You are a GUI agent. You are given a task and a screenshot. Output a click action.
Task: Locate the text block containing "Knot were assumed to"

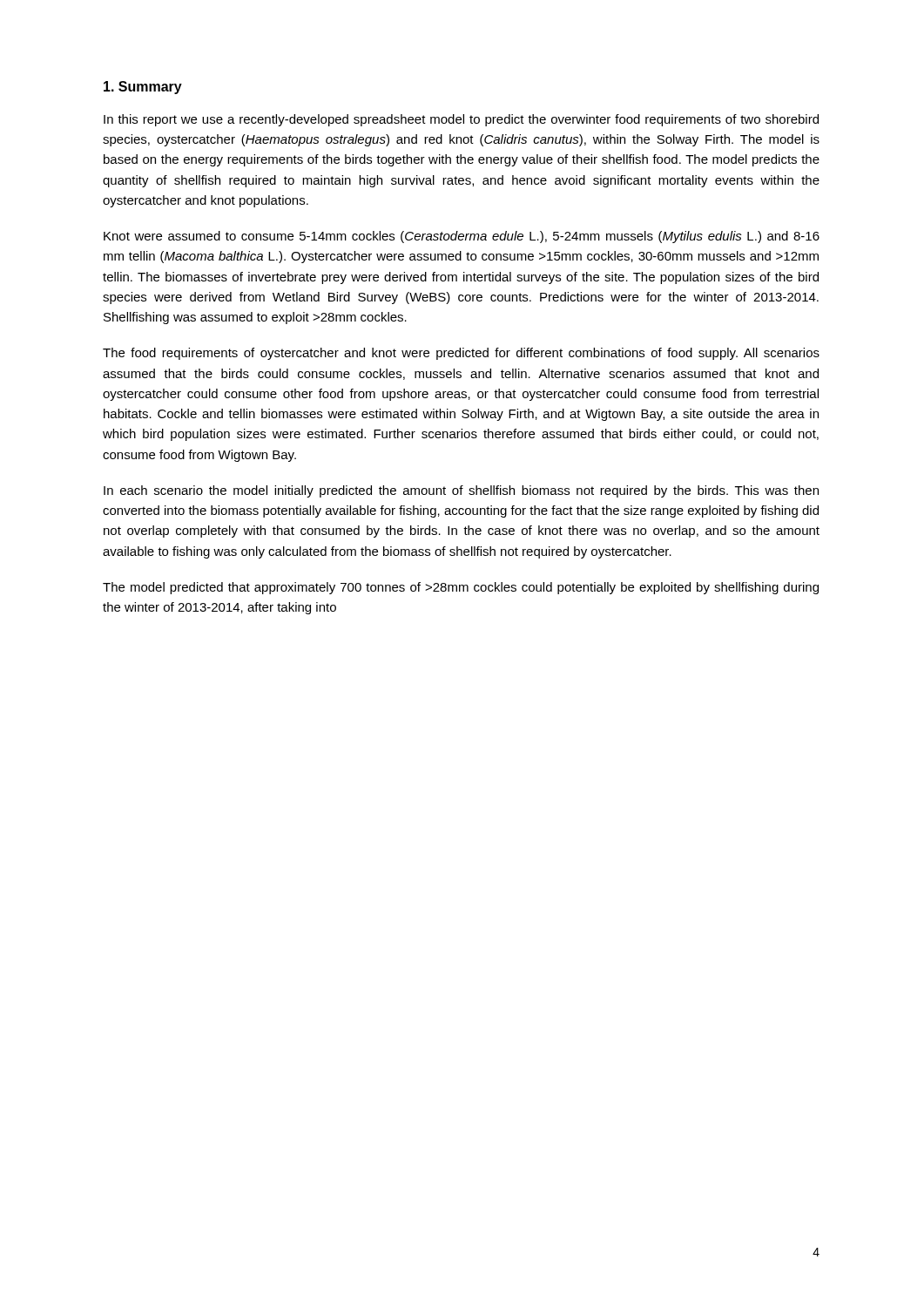(461, 276)
